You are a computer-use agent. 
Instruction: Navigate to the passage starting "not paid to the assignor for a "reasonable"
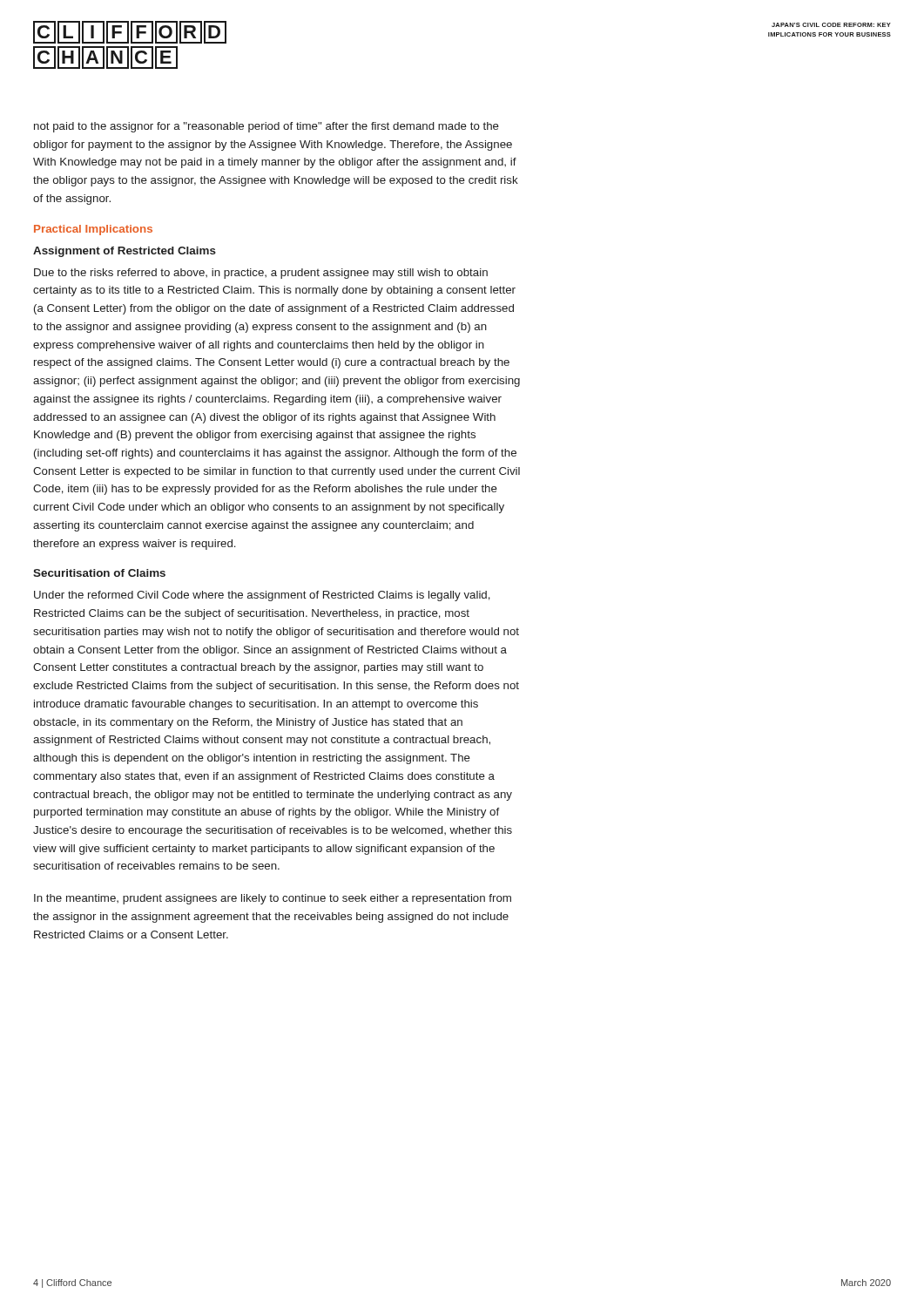click(x=275, y=162)
